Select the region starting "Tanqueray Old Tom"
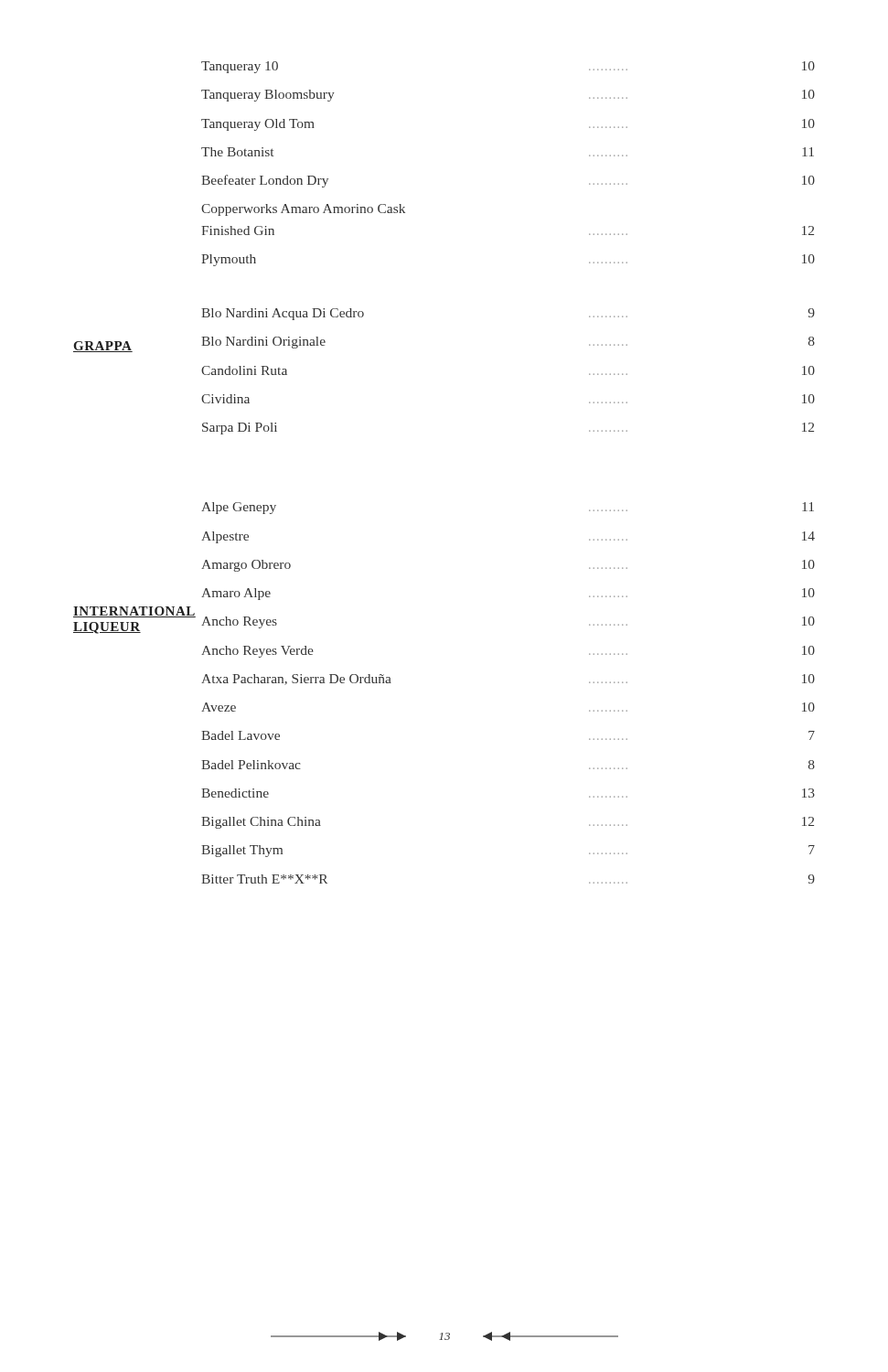Screen dimensions: 1372x888 pos(257,125)
